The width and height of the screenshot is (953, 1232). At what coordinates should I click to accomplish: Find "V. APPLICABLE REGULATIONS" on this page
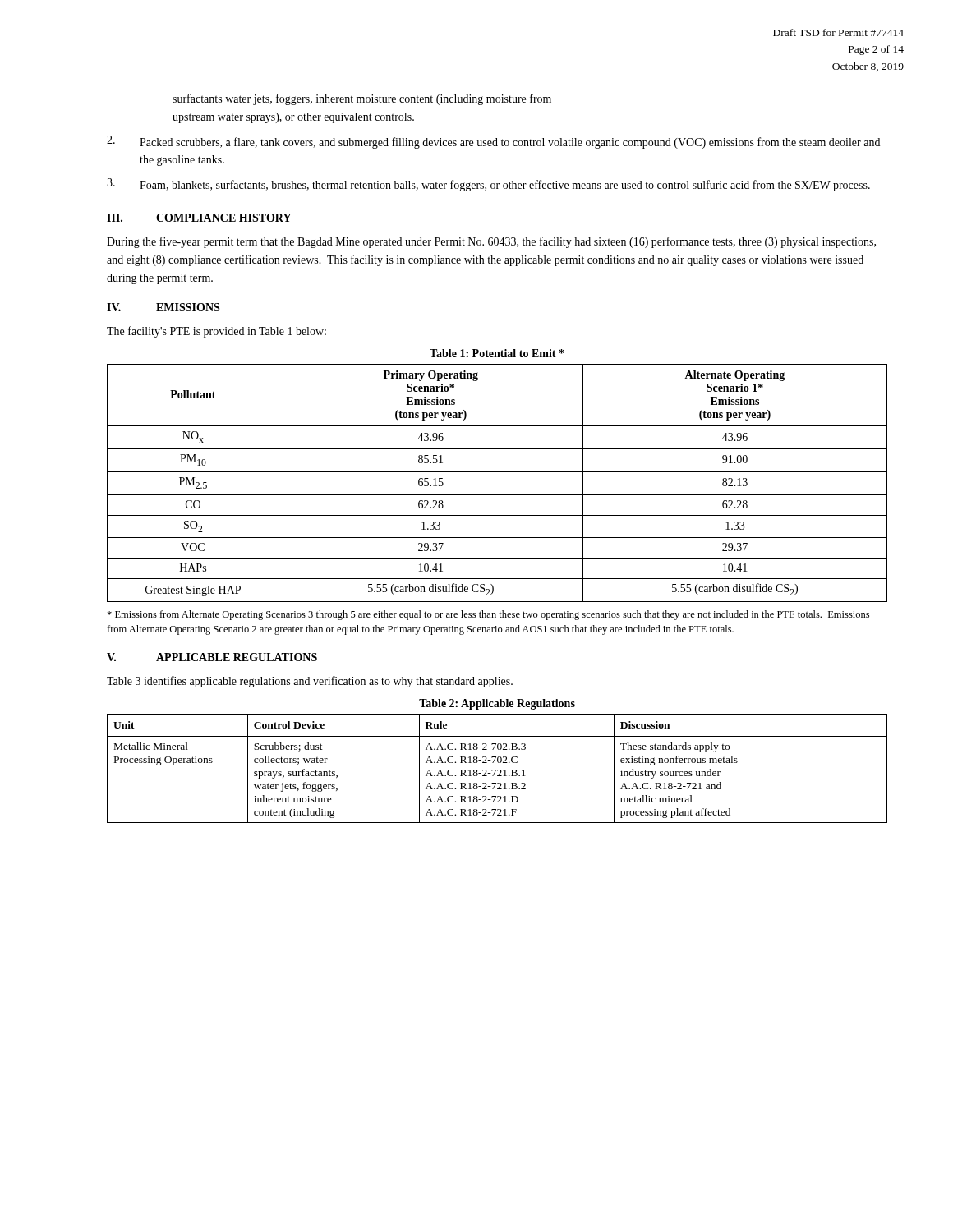212,658
